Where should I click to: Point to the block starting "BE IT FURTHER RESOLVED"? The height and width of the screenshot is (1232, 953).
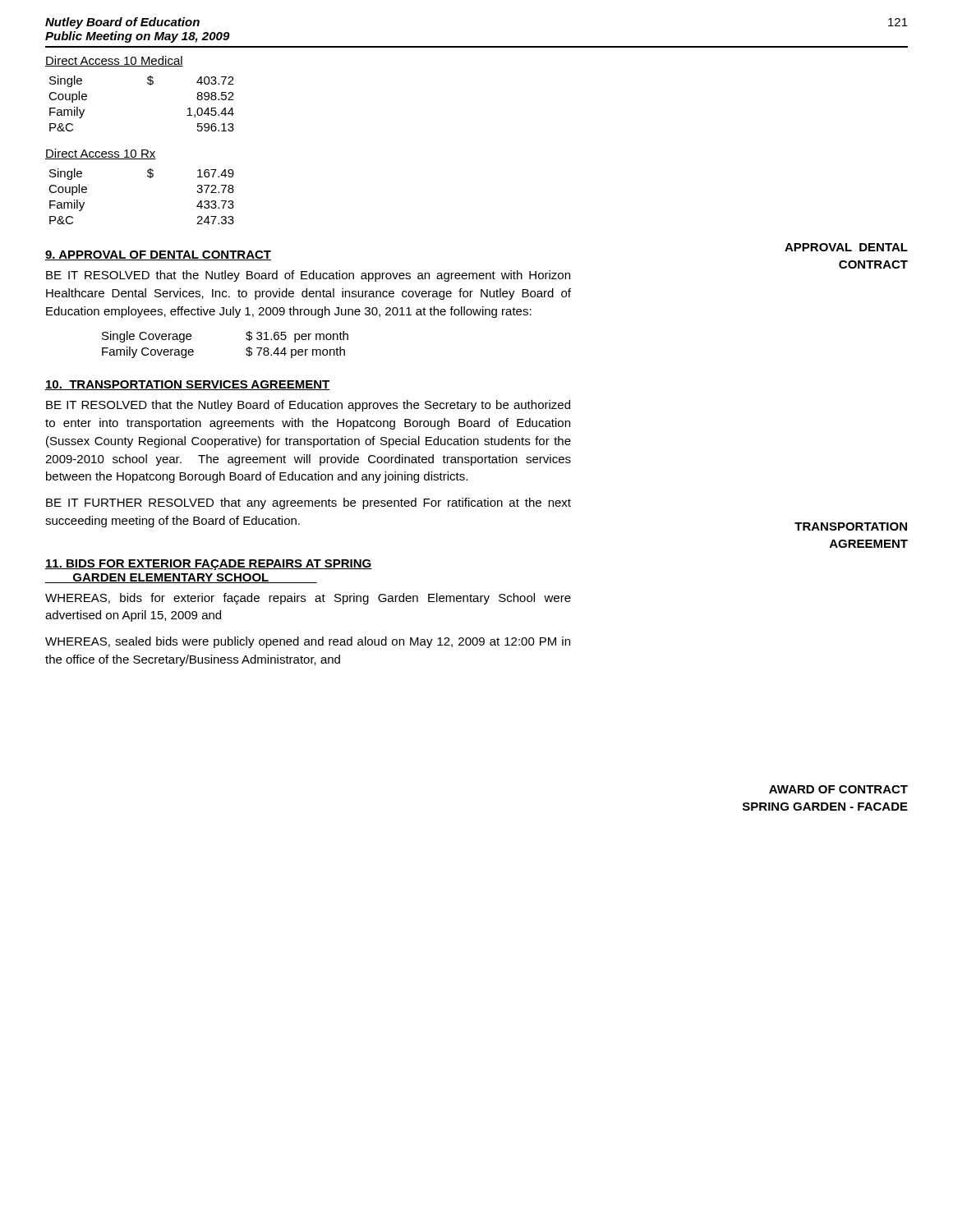pyautogui.click(x=308, y=511)
